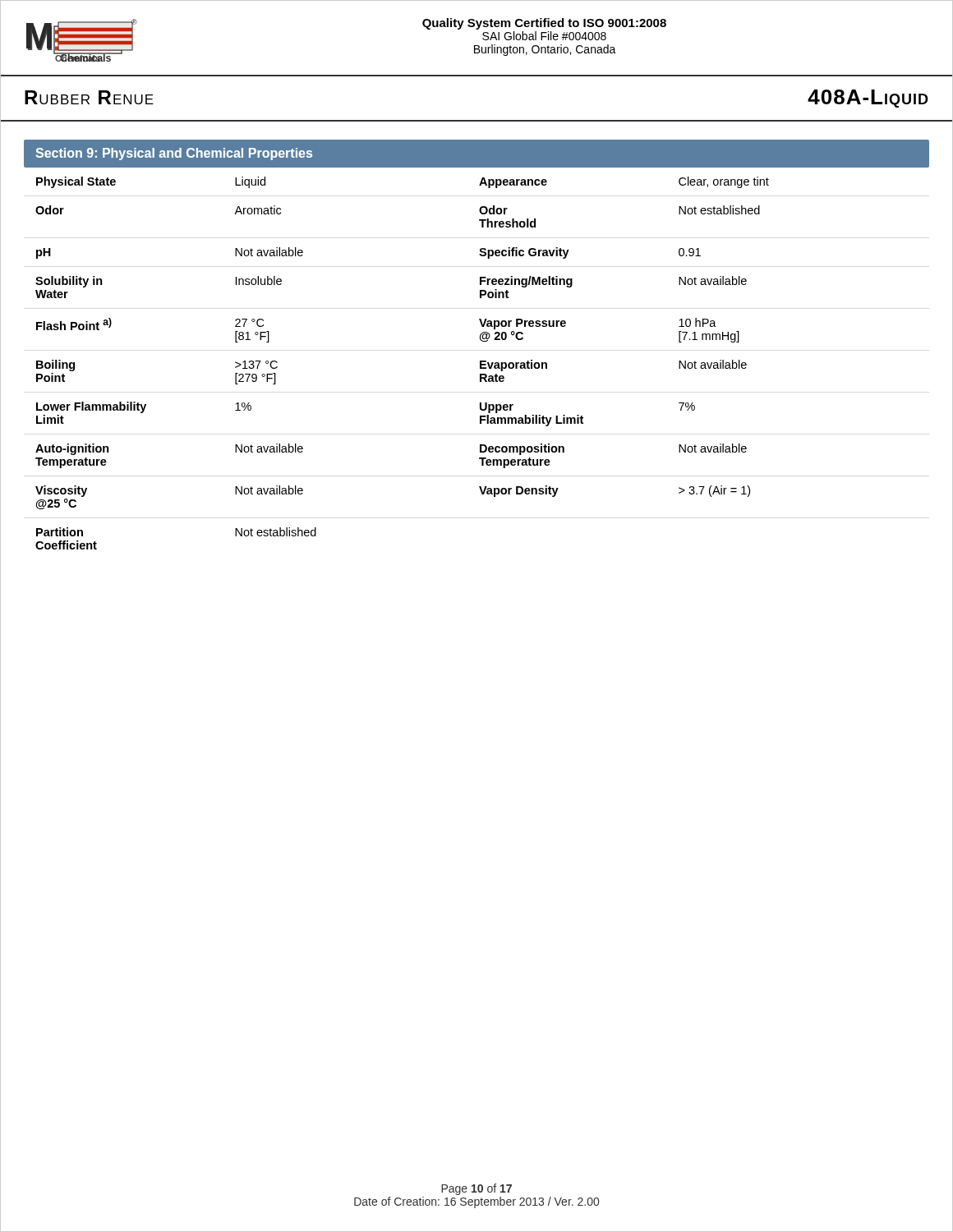Select the text block that reads "Quality System Certified to"
Screen dimensions: 1232x953
(544, 36)
